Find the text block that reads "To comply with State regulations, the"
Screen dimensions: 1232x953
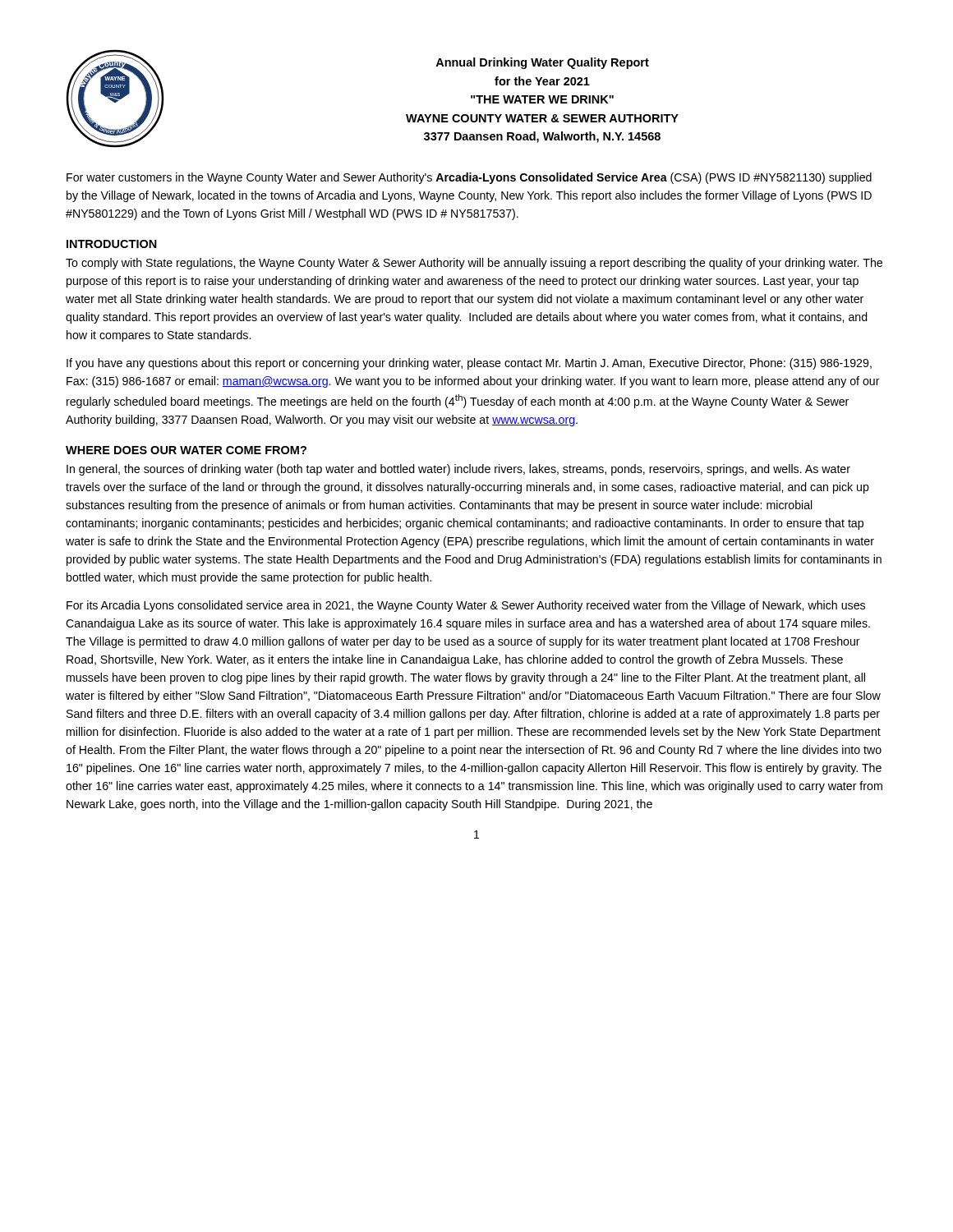pyautogui.click(x=474, y=299)
